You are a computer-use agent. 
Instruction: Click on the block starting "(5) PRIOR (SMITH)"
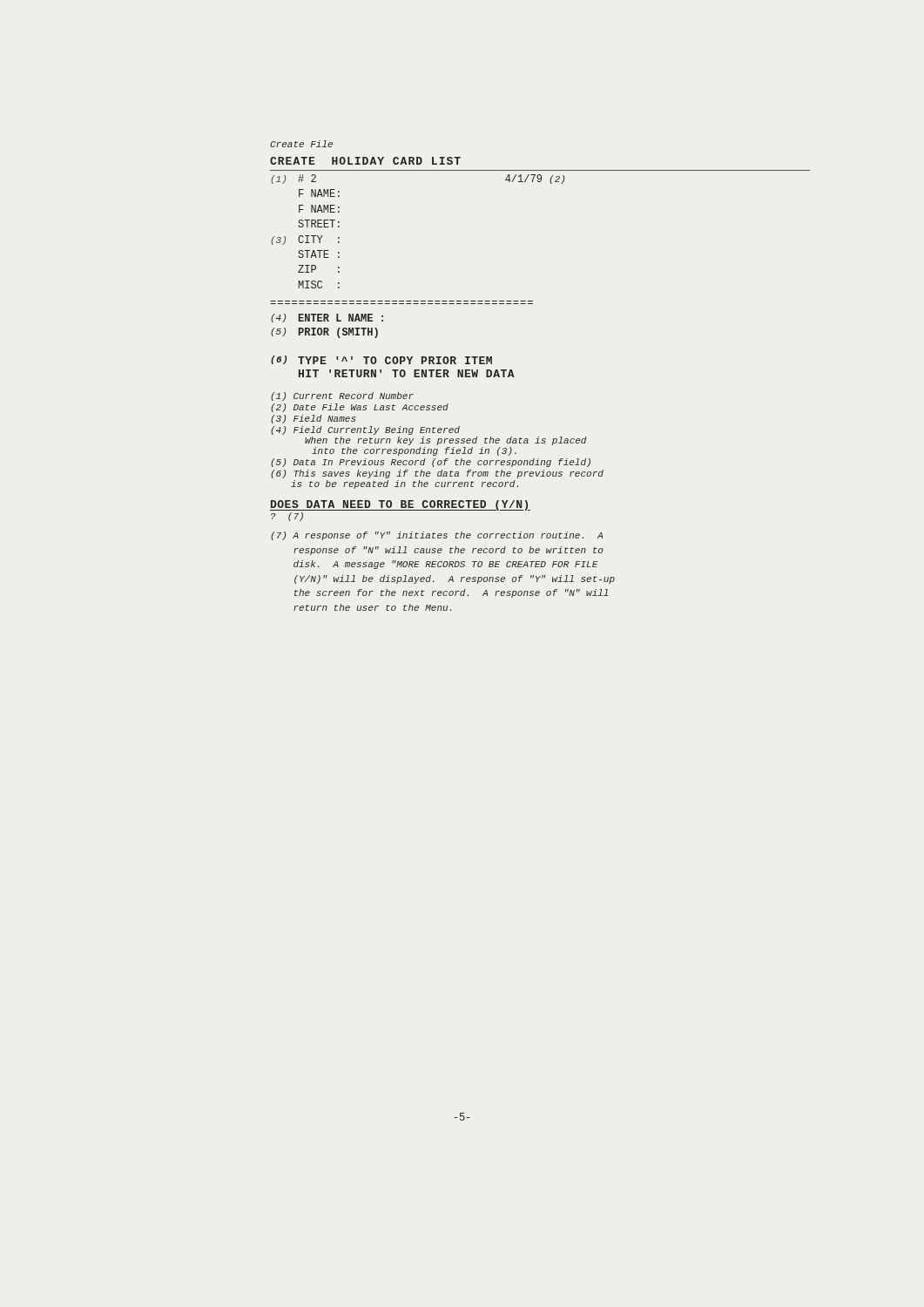tap(325, 333)
